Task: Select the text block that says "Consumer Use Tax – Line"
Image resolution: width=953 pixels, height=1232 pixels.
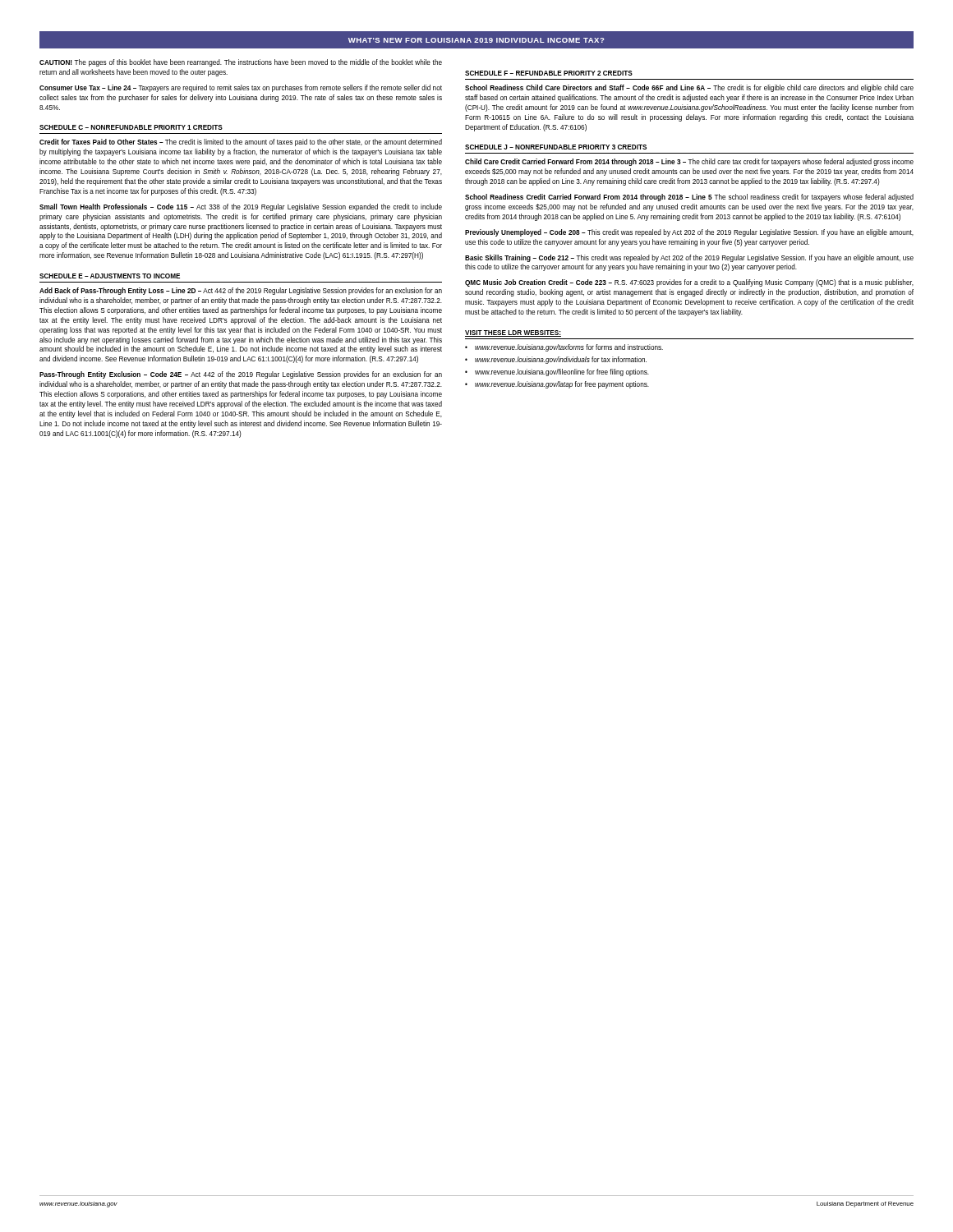Action: (x=241, y=98)
